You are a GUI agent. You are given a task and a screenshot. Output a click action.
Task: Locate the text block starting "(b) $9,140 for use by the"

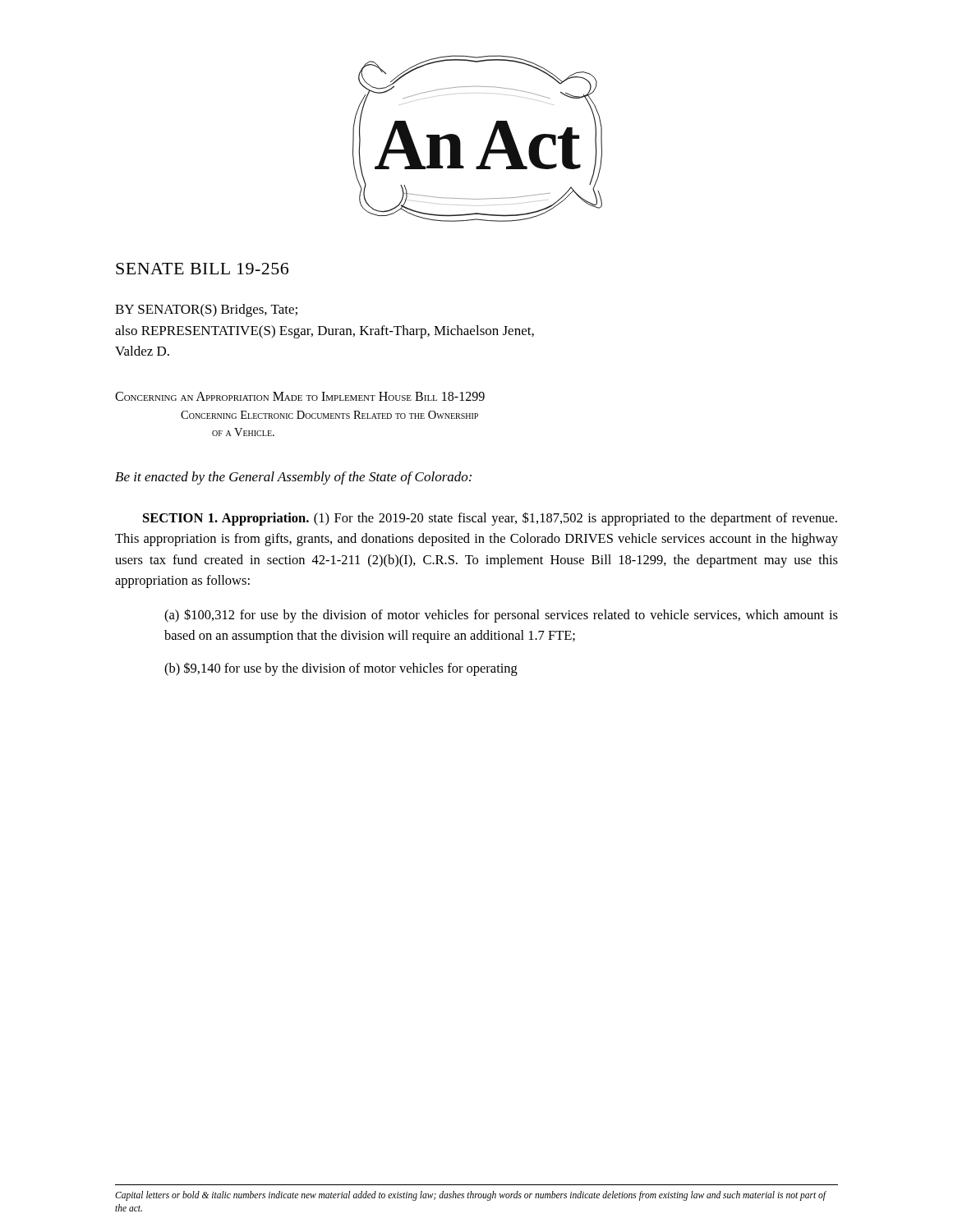tap(341, 668)
